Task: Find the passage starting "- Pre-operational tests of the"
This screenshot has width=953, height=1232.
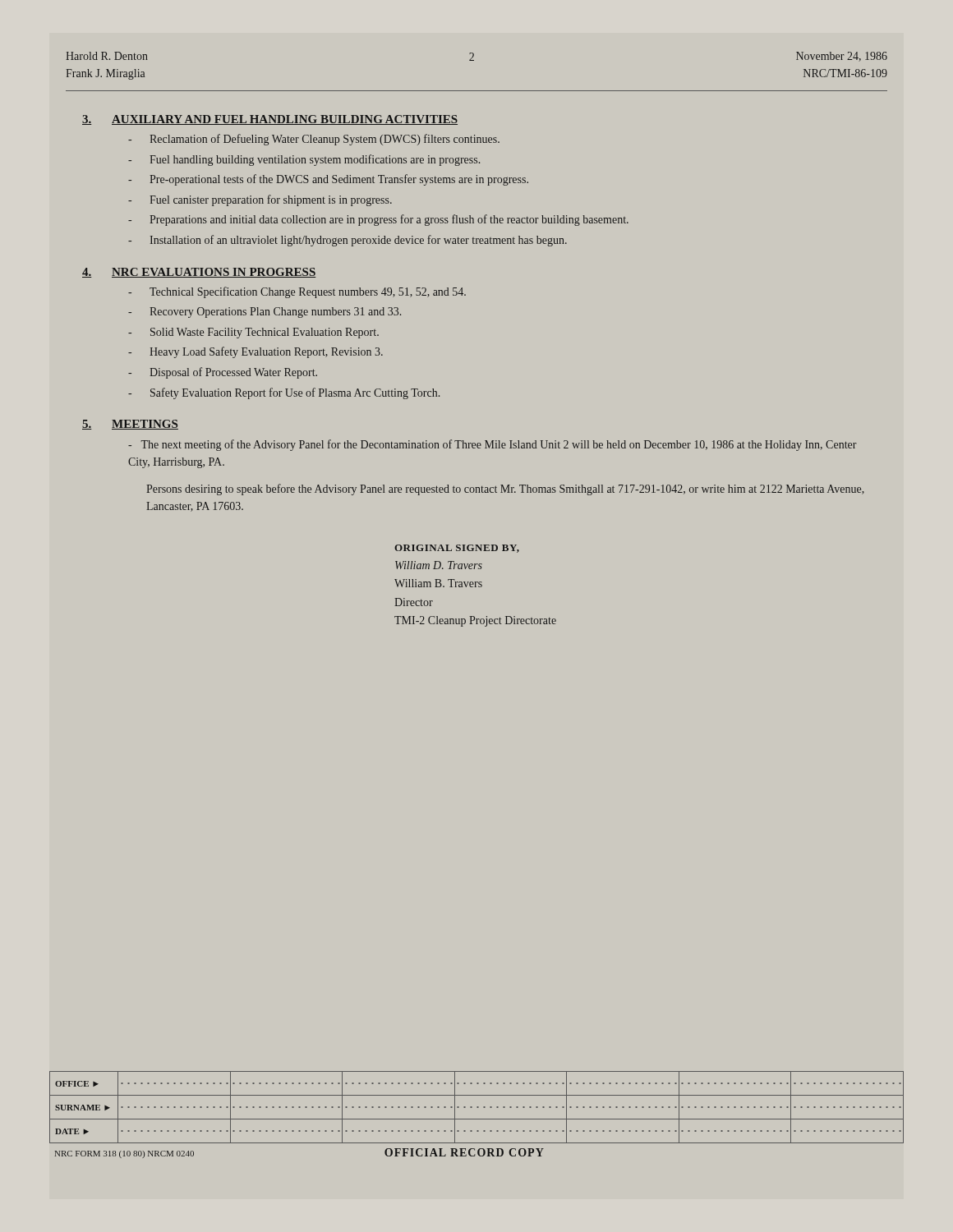Action: point(329,180)
